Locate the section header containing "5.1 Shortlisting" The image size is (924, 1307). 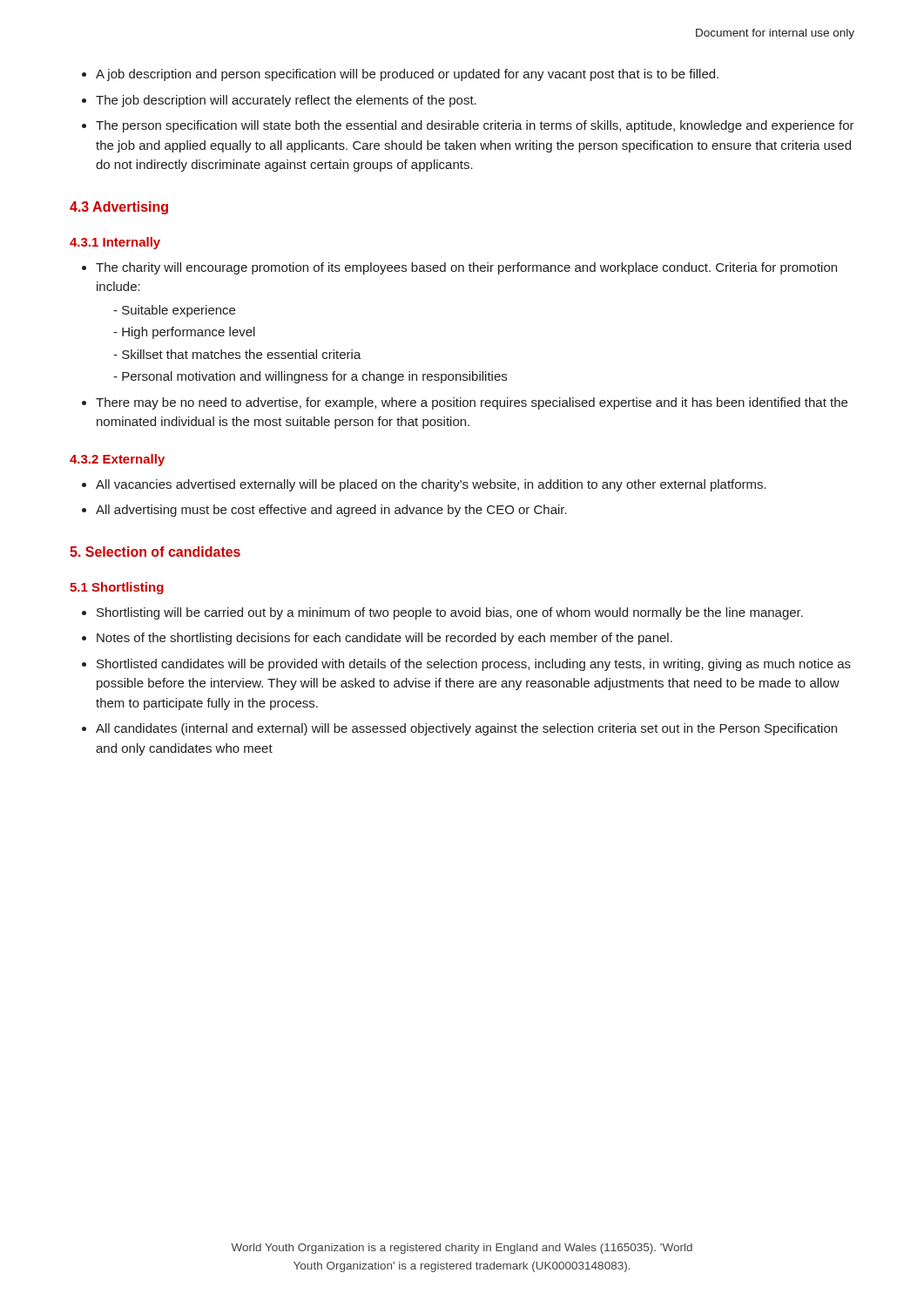click(x=117, y=586)
